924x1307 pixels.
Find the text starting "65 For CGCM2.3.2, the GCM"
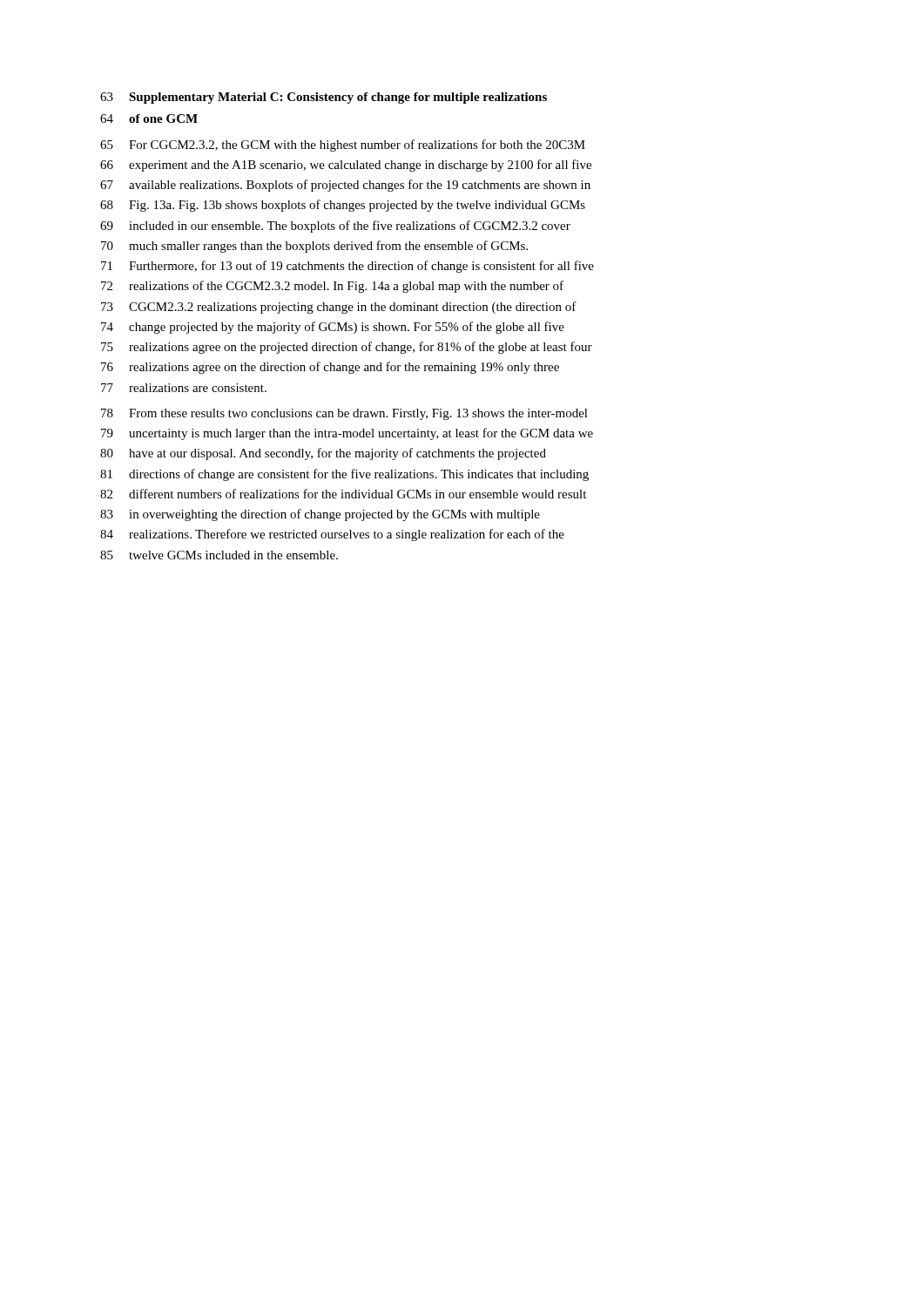click(x=462, y=266)
